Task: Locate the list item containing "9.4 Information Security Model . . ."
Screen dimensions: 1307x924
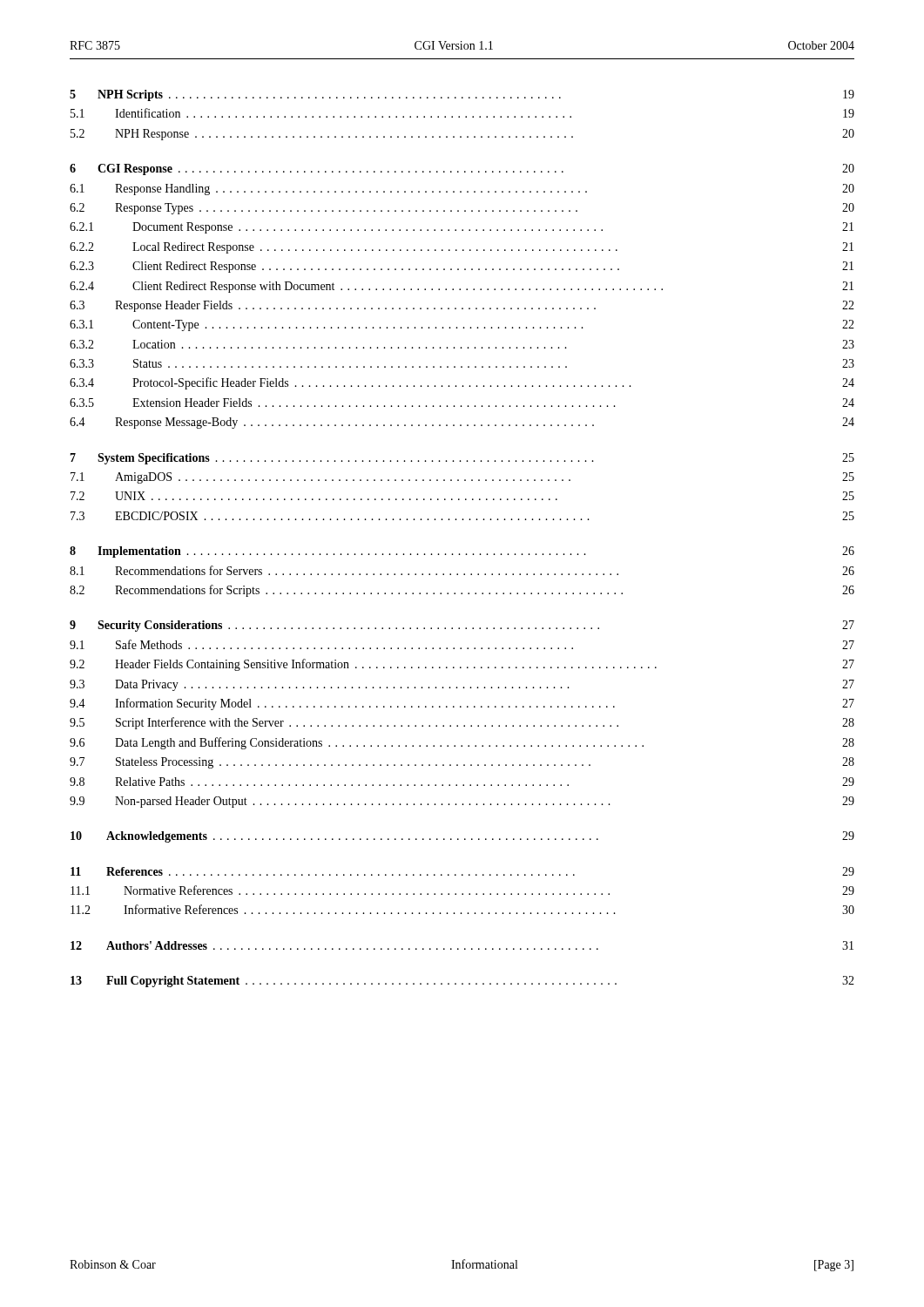Action: coord(462,704)
